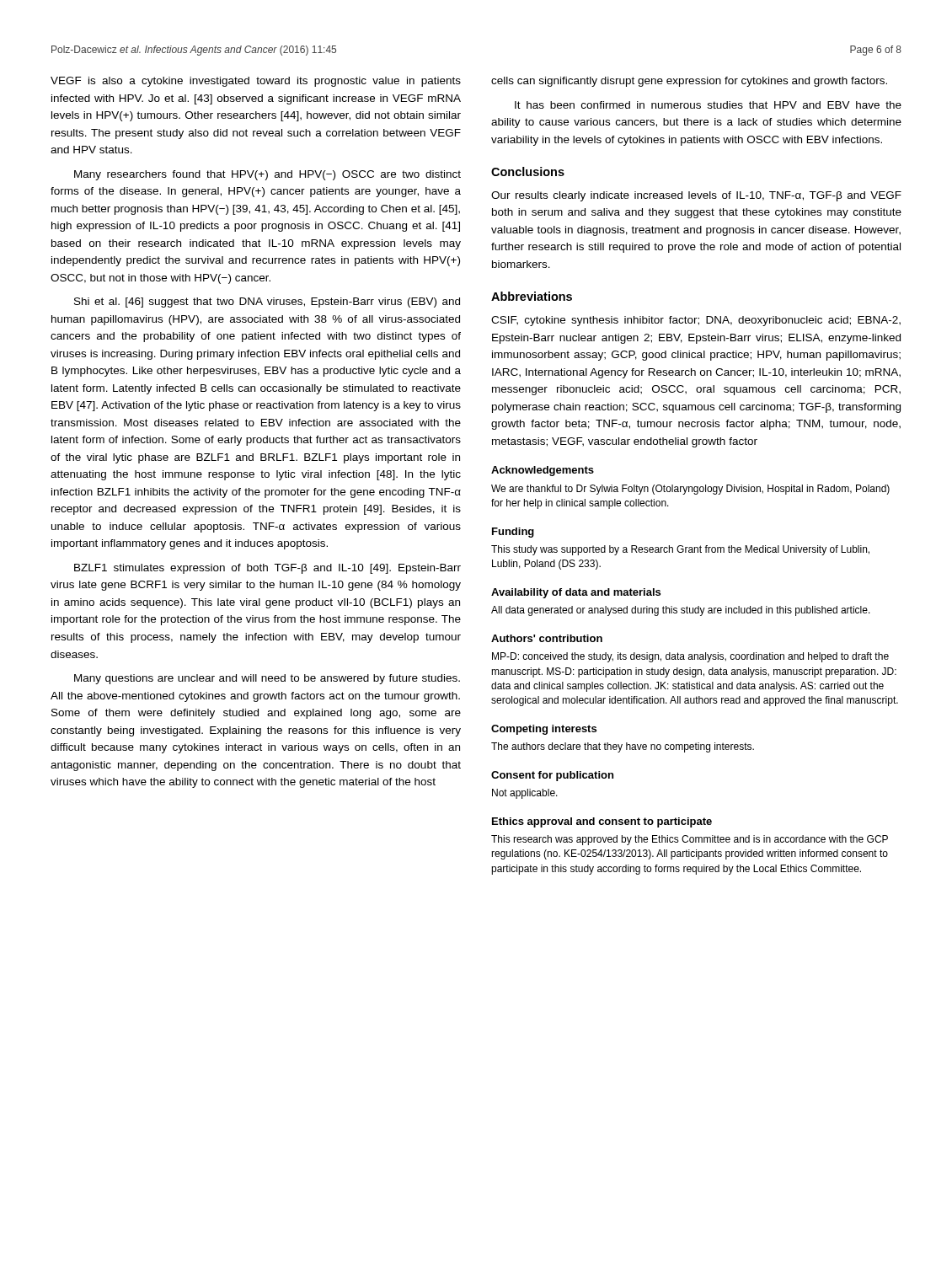Point to the passage starting "This research was approved by the Ethics Committee"
The height and width of the screenshot is (1264, 952).
[690, 854]
